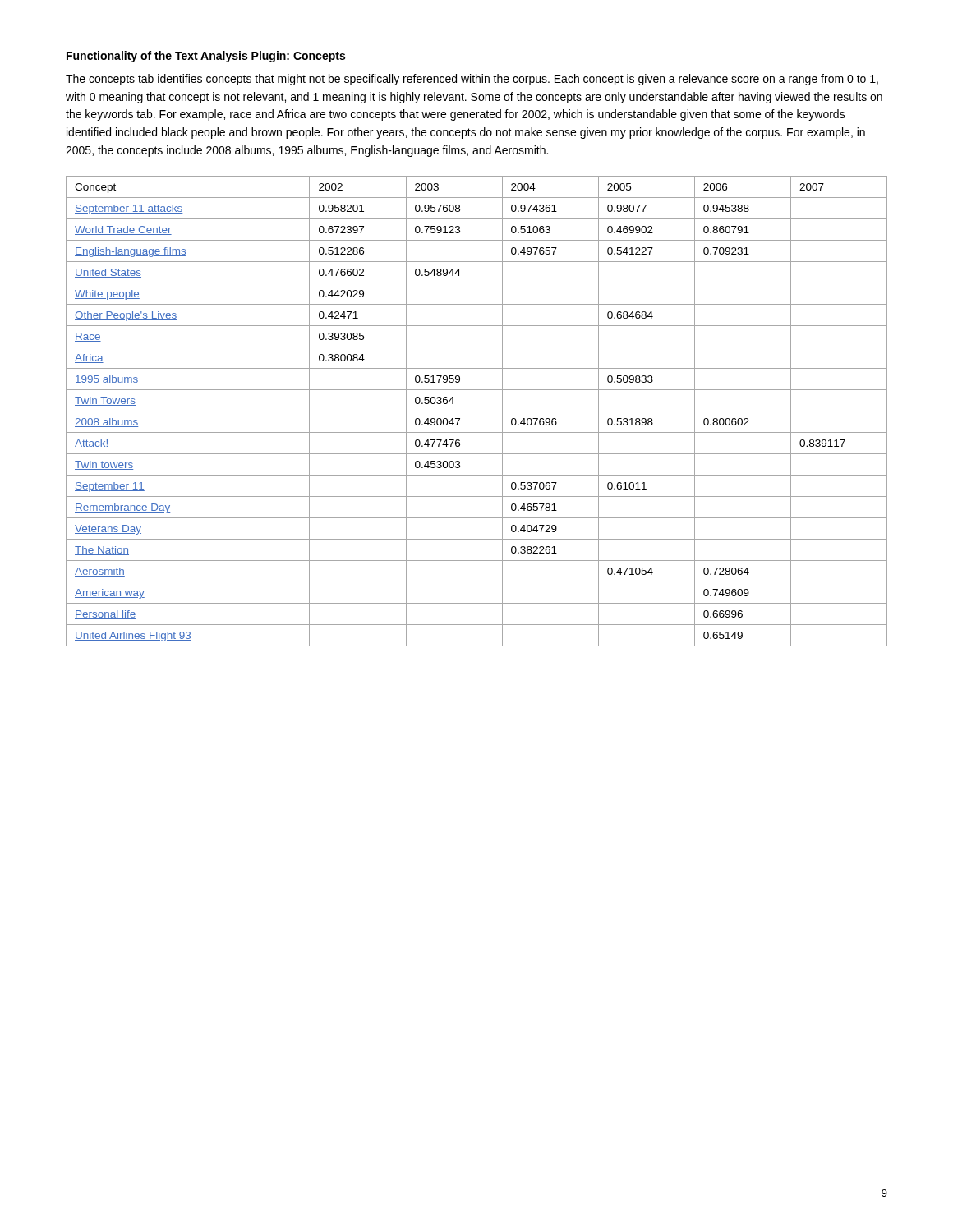The width and height of the screenshot is (953, 1232).
Task: Click on the block starting "The concepts tab"
Action: 474,115
